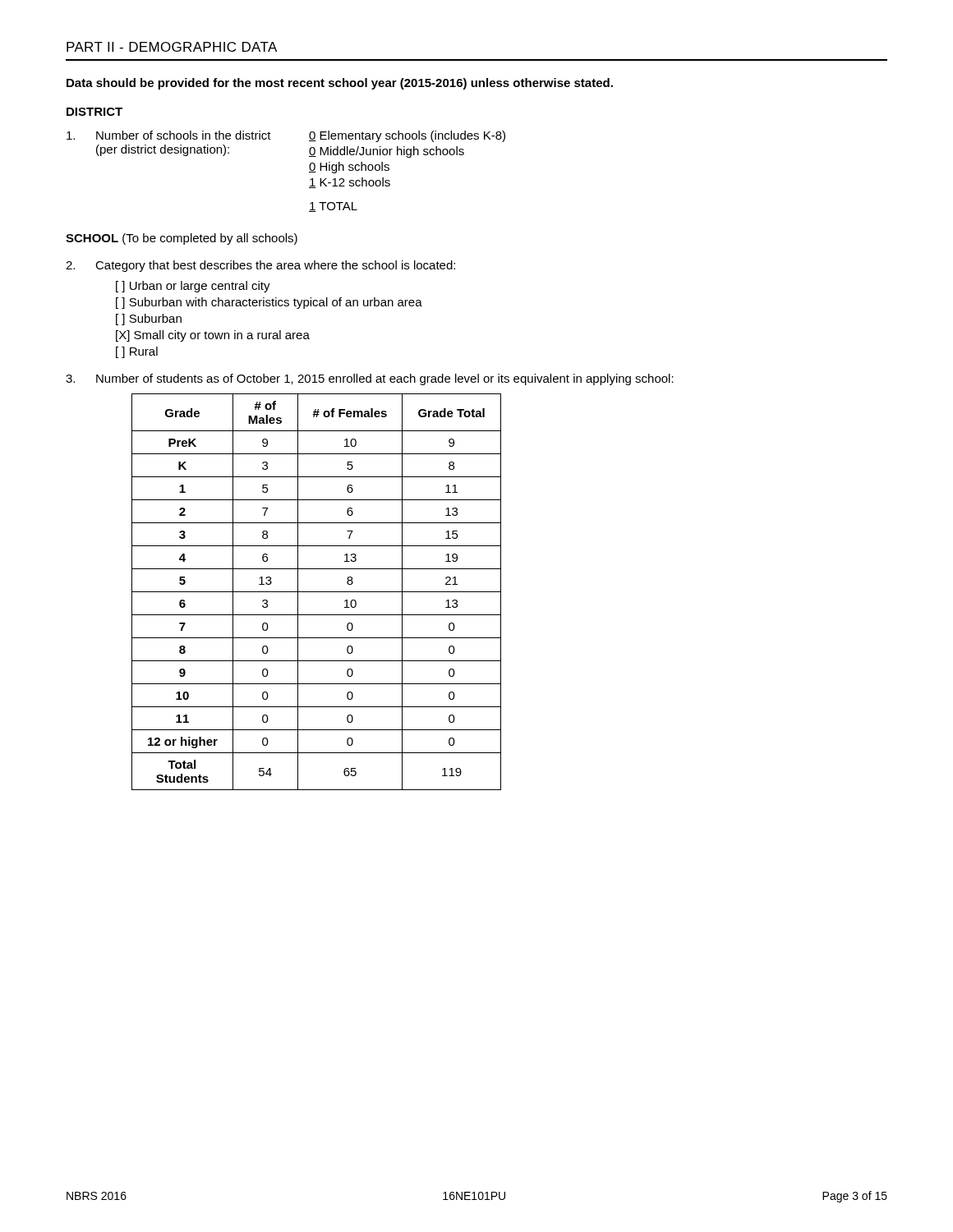Viewport: 953px width, 1232px height.
Task: Locate the element starting "Category that best describes the area where"
Action: (260, 266)
